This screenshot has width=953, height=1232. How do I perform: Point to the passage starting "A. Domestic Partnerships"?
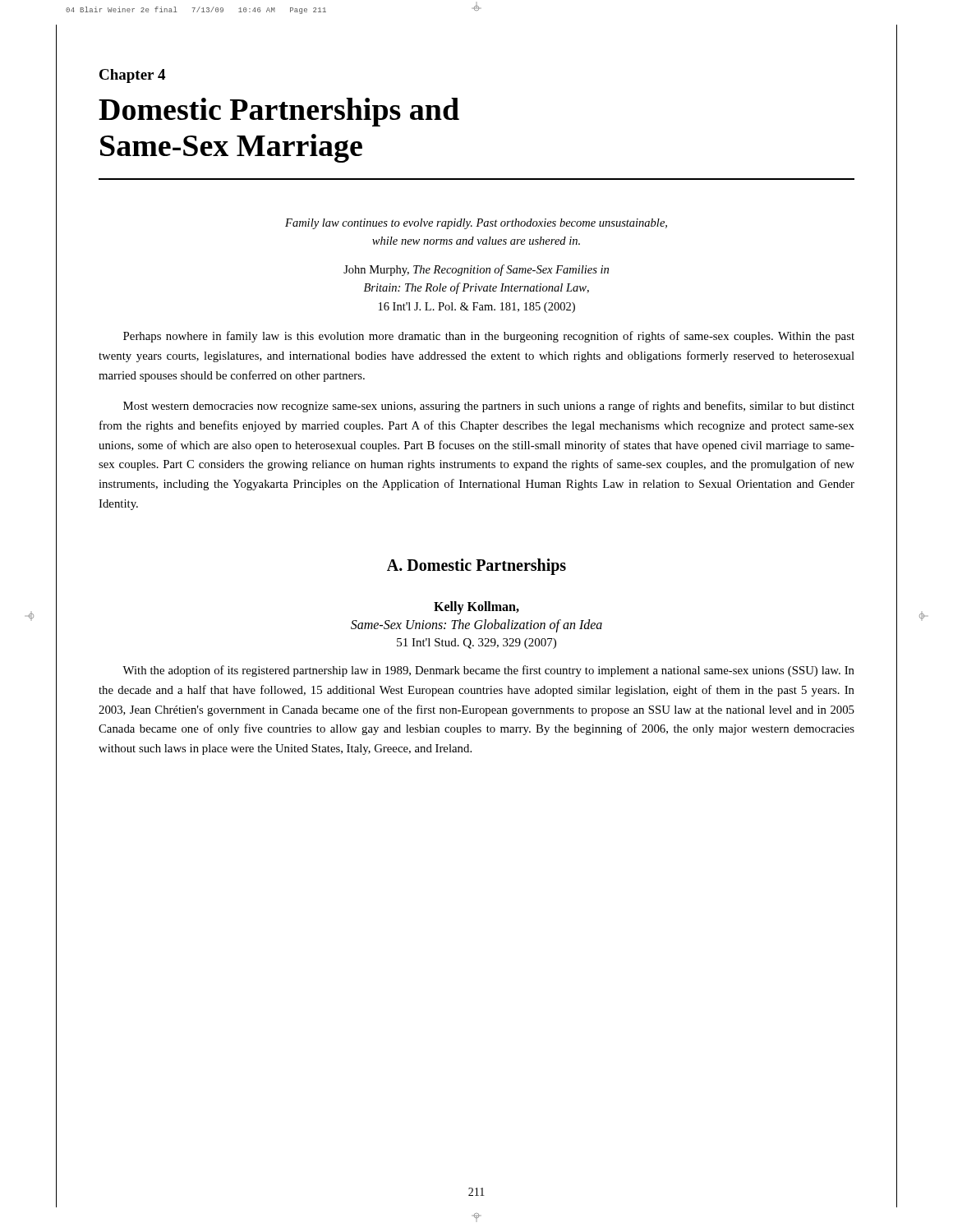pyautogui.click(x=476, y=565)
